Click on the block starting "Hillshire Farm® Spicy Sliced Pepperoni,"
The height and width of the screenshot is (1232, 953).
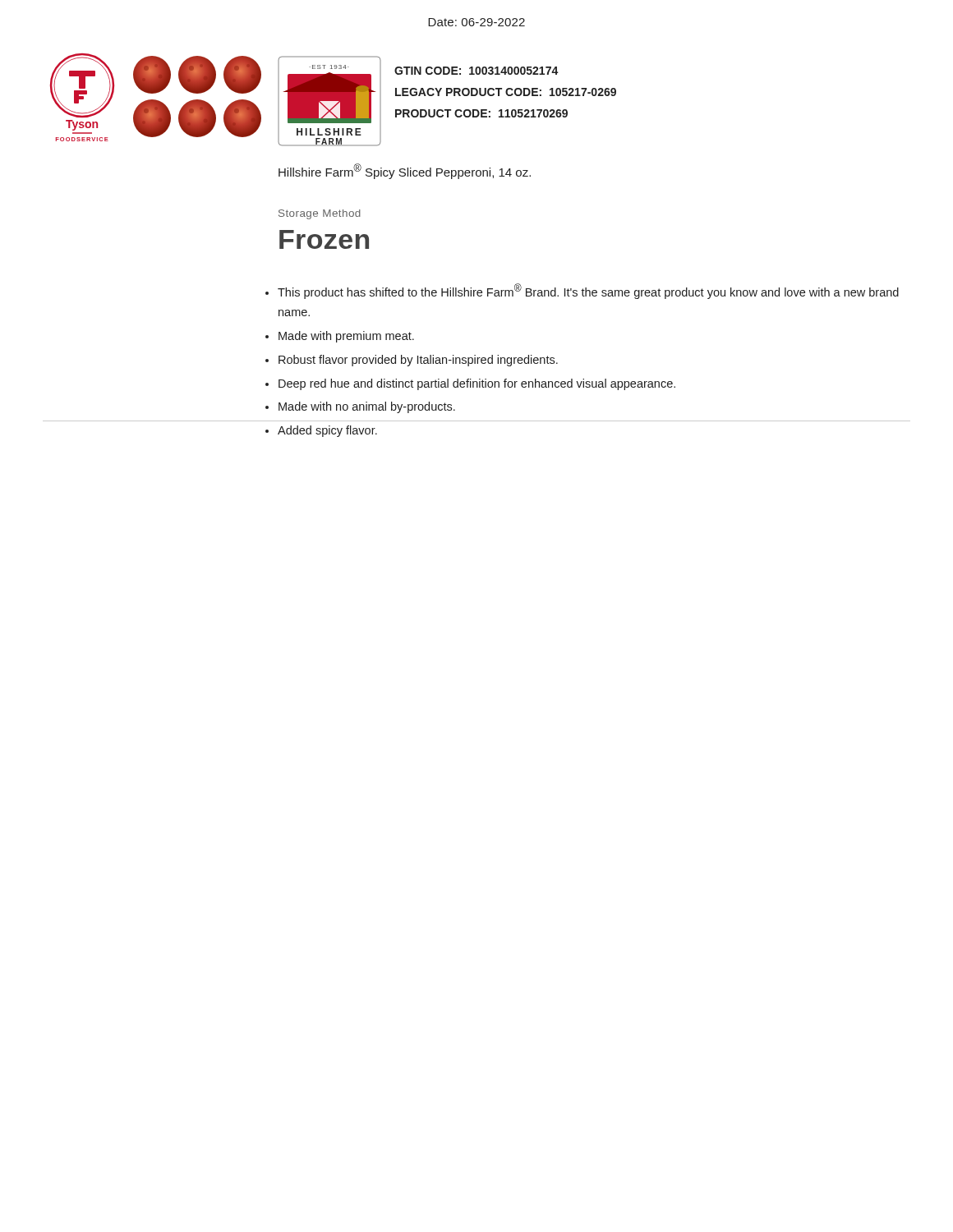405,171
